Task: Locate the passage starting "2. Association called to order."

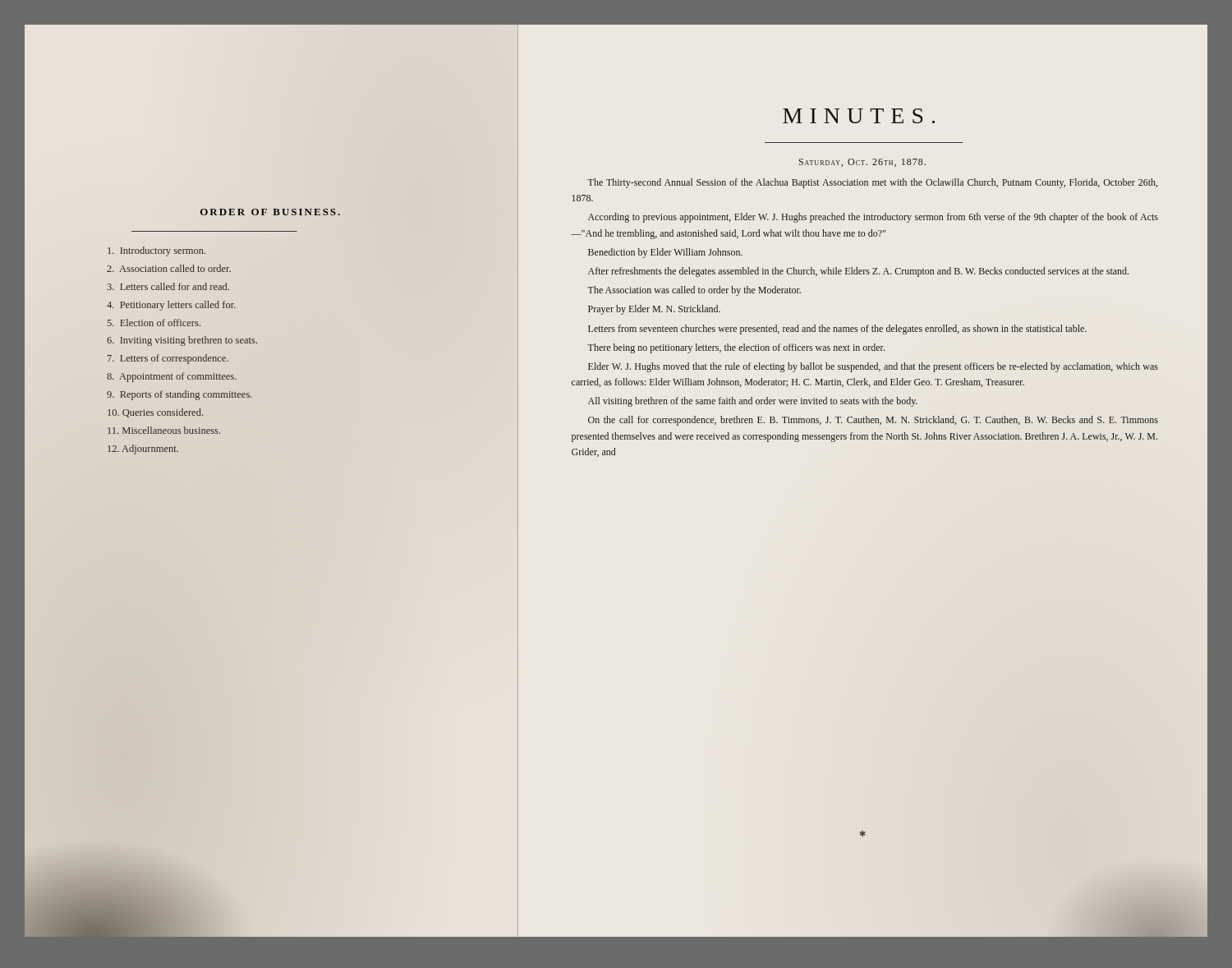Action: tap(169, 269)
